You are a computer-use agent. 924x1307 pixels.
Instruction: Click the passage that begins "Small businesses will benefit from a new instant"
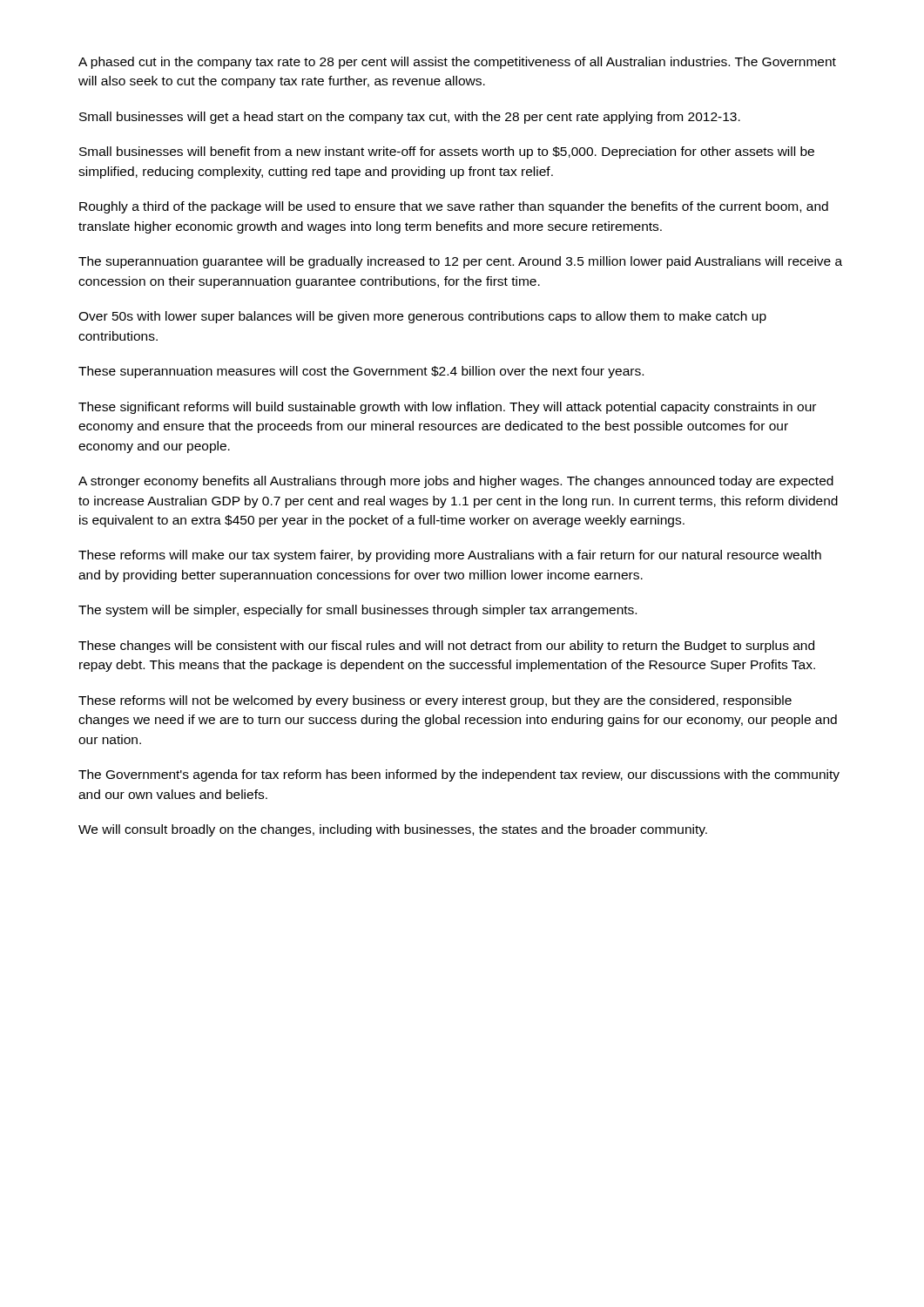pyautogui.click(x=447, y=161)
